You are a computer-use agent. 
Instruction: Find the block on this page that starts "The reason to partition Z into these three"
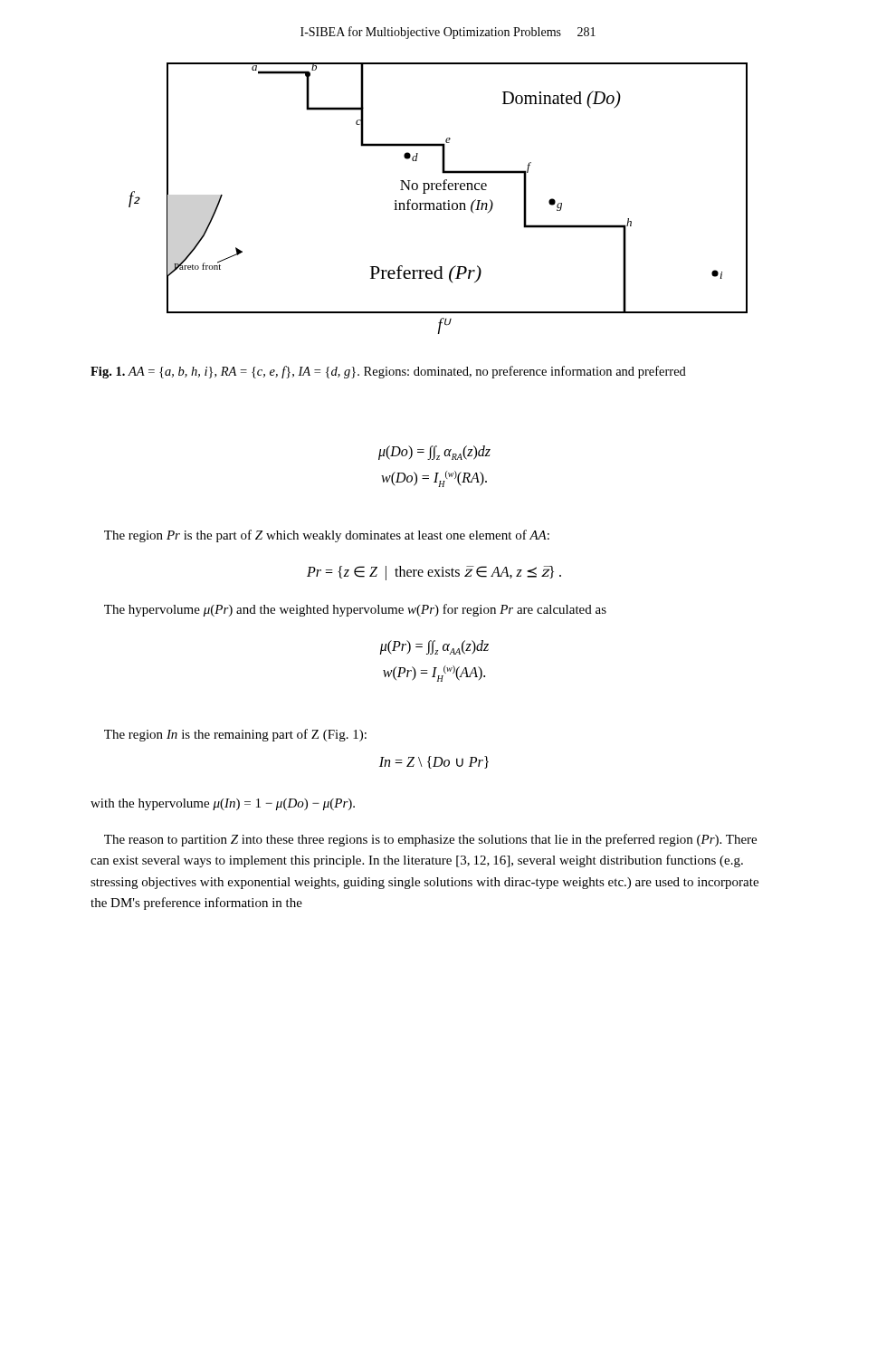(425, 871)
